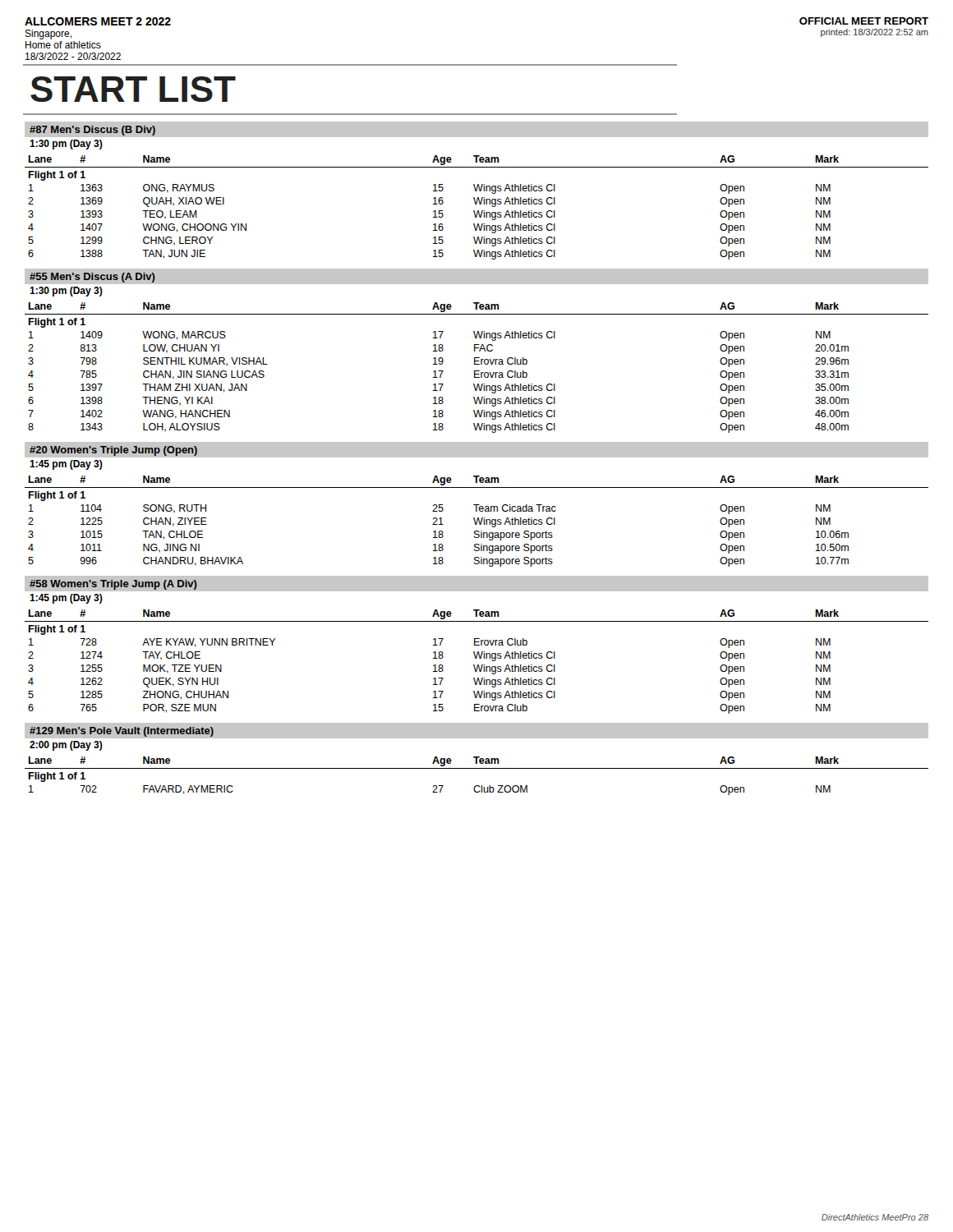Select the table that reads "Club ZOOM"
953x1232 pixels.
(x=476, y=774)
